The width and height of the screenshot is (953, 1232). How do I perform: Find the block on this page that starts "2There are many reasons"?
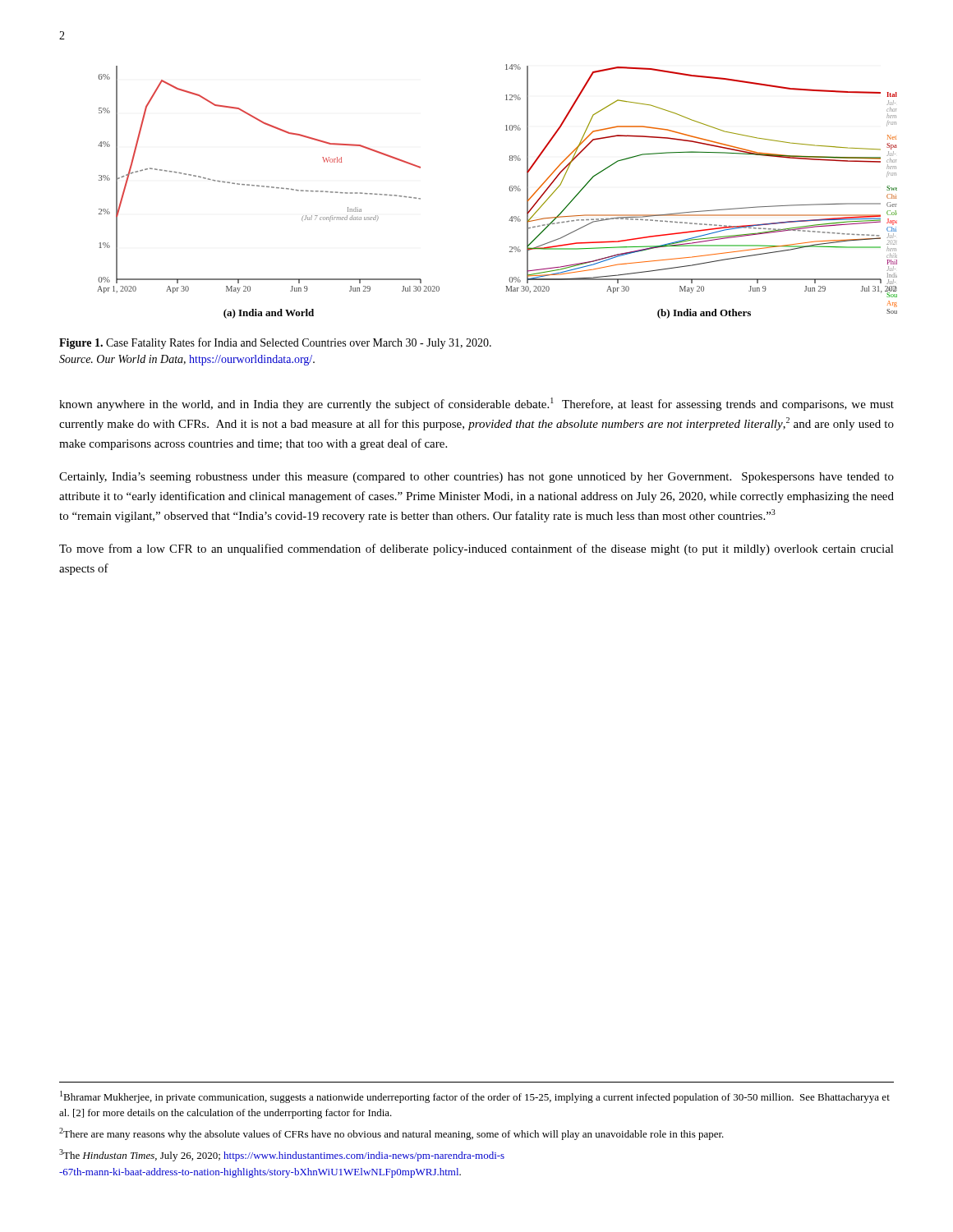[x=476, y=1133]
